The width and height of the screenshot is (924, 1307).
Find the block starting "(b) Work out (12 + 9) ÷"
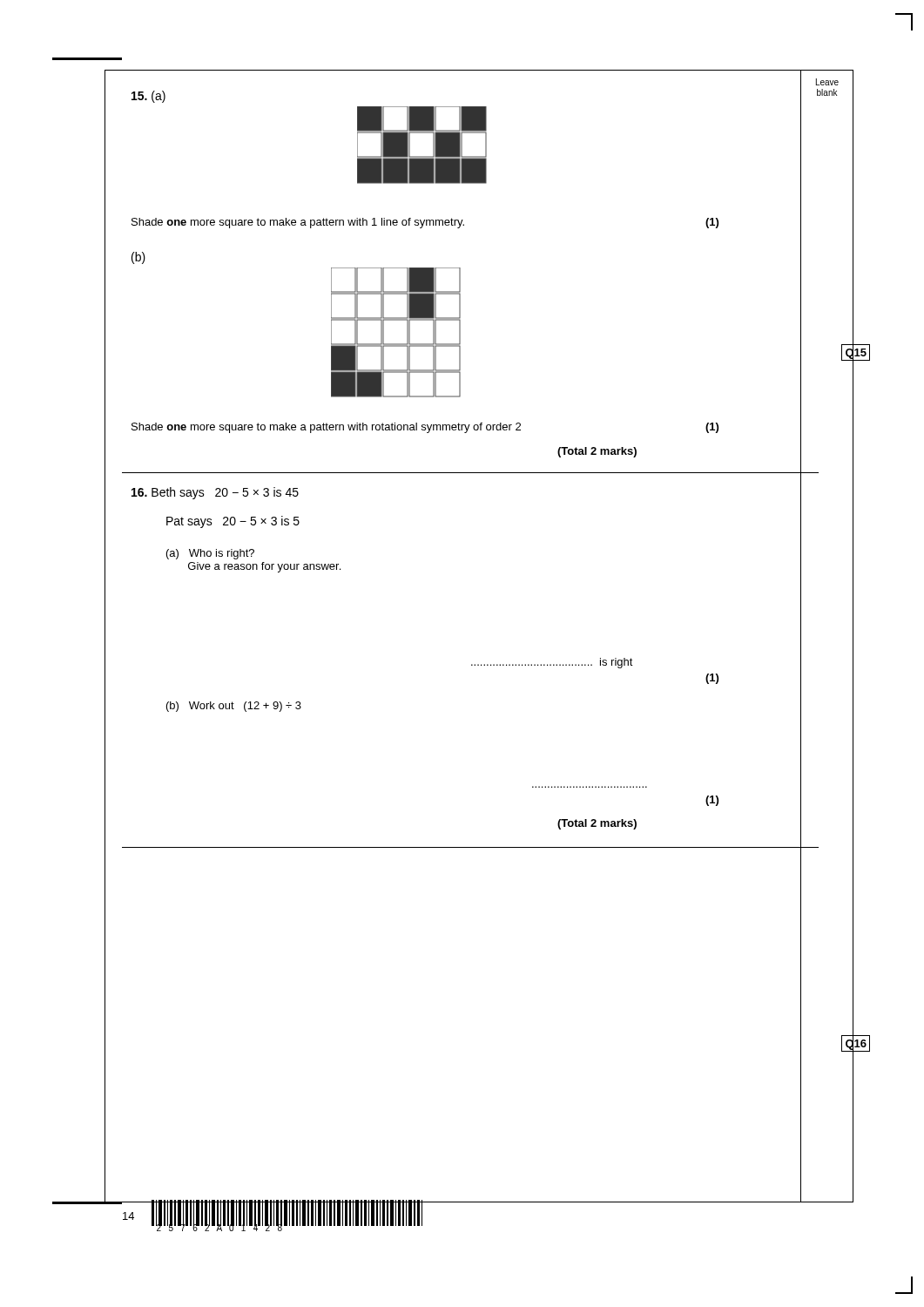pyautogui.click(x=233, y=705)
